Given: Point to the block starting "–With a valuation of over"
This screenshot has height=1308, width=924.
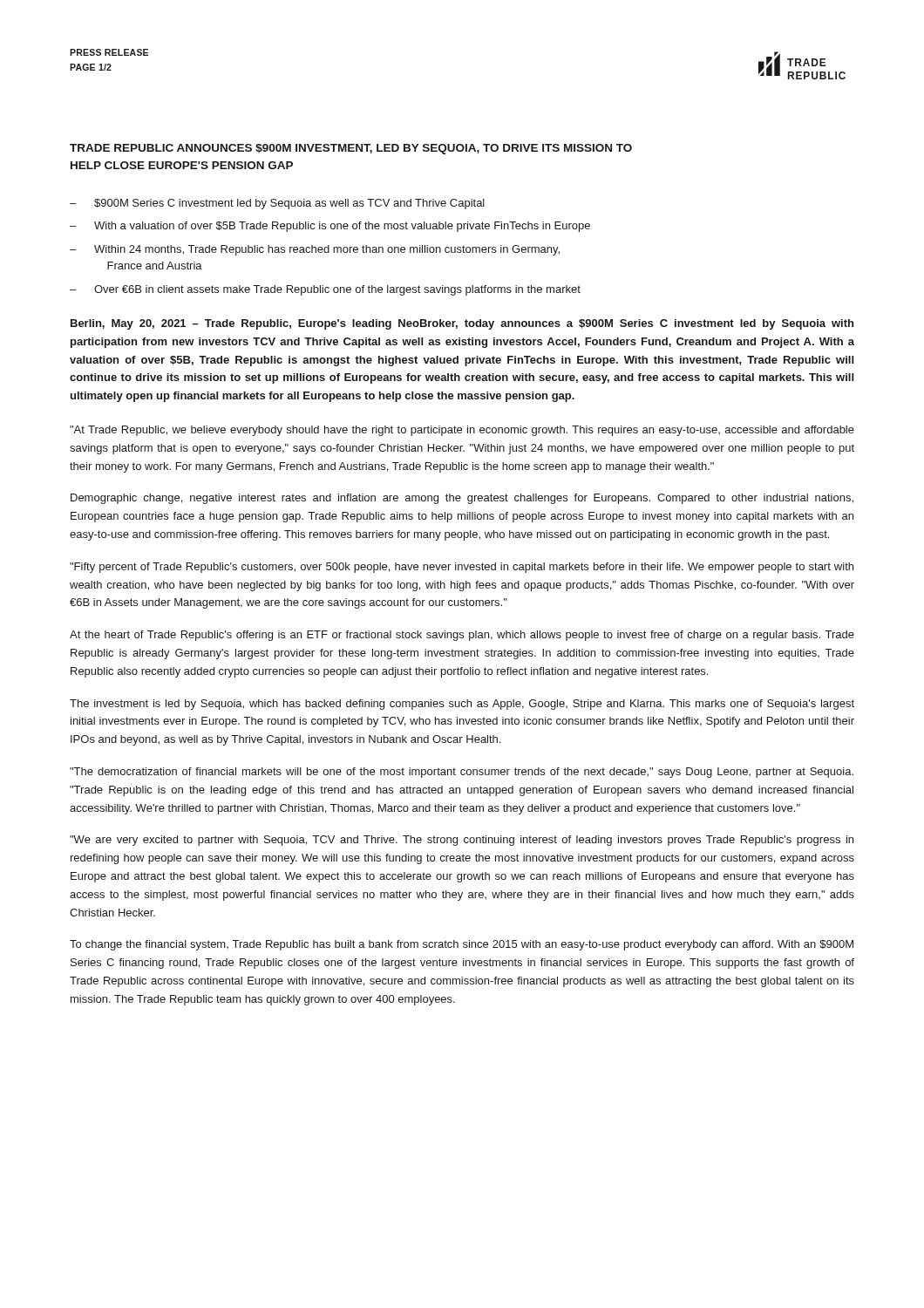Looking at the screenshot, I should click(330, 226).
